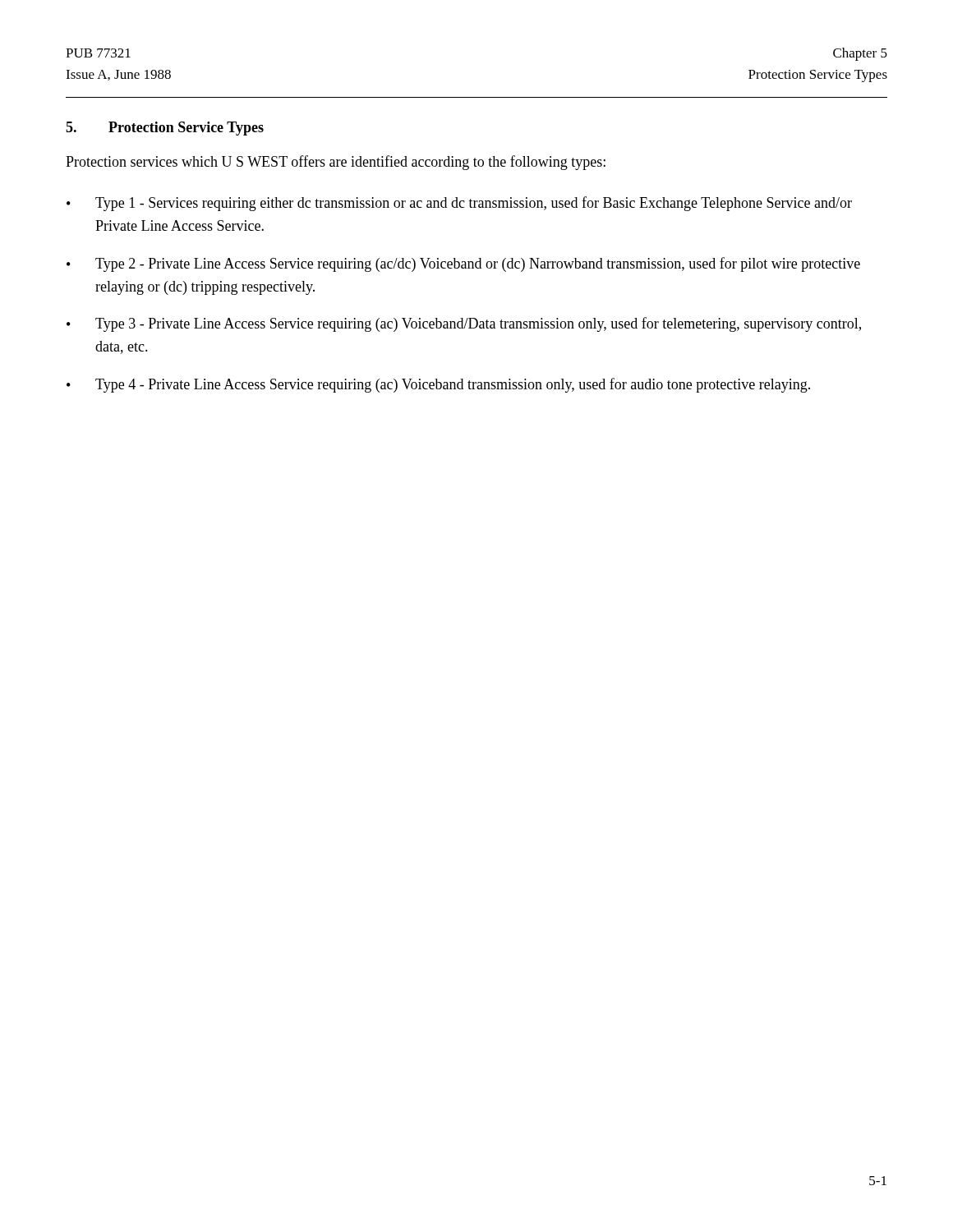Find the text starting "• Type 3 - Private Line"
The height and width of the screenshot is (1232, 953).
tap(476, 336)
